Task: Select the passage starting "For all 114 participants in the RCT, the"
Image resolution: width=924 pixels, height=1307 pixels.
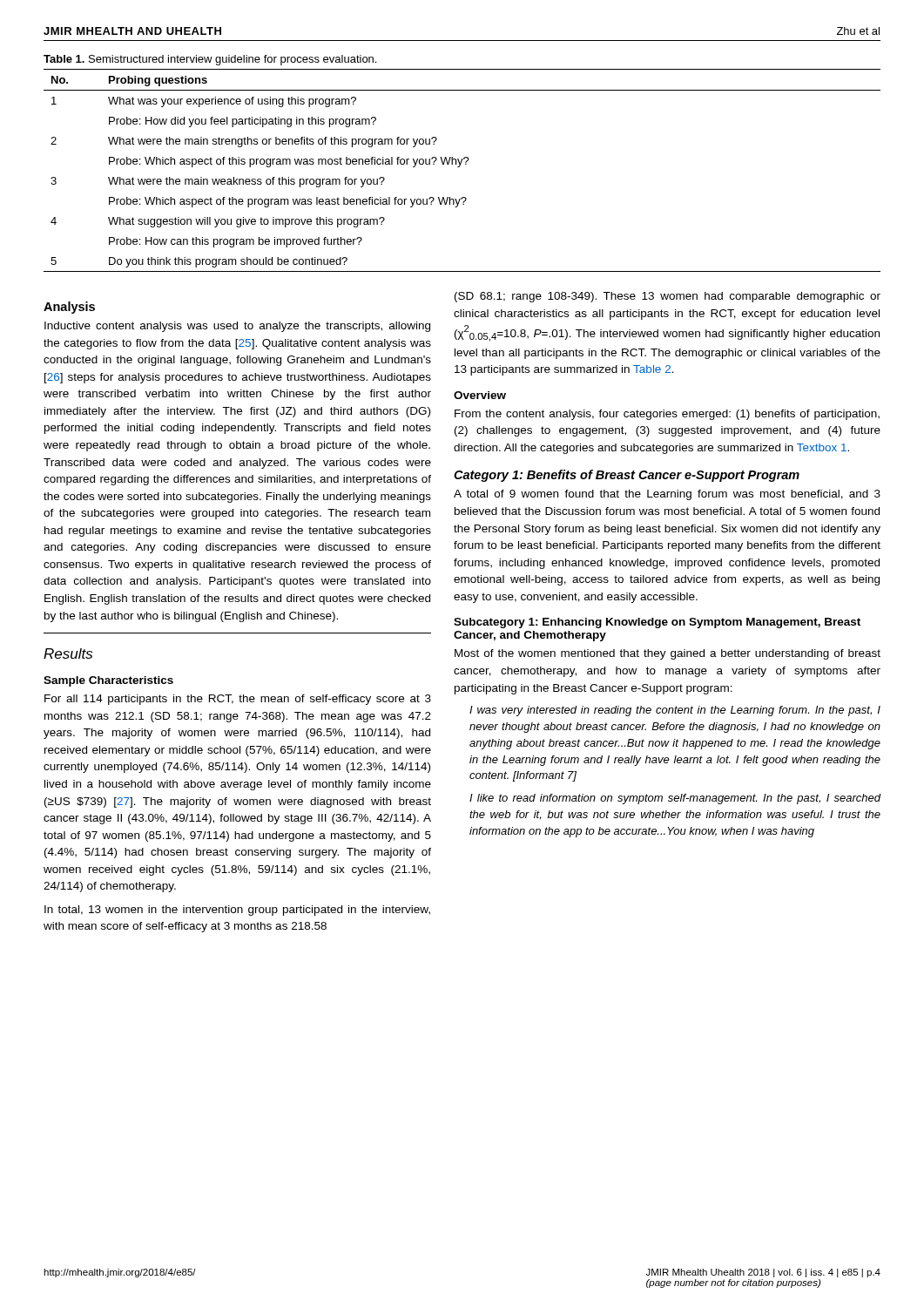Action: tap(237, 792)
